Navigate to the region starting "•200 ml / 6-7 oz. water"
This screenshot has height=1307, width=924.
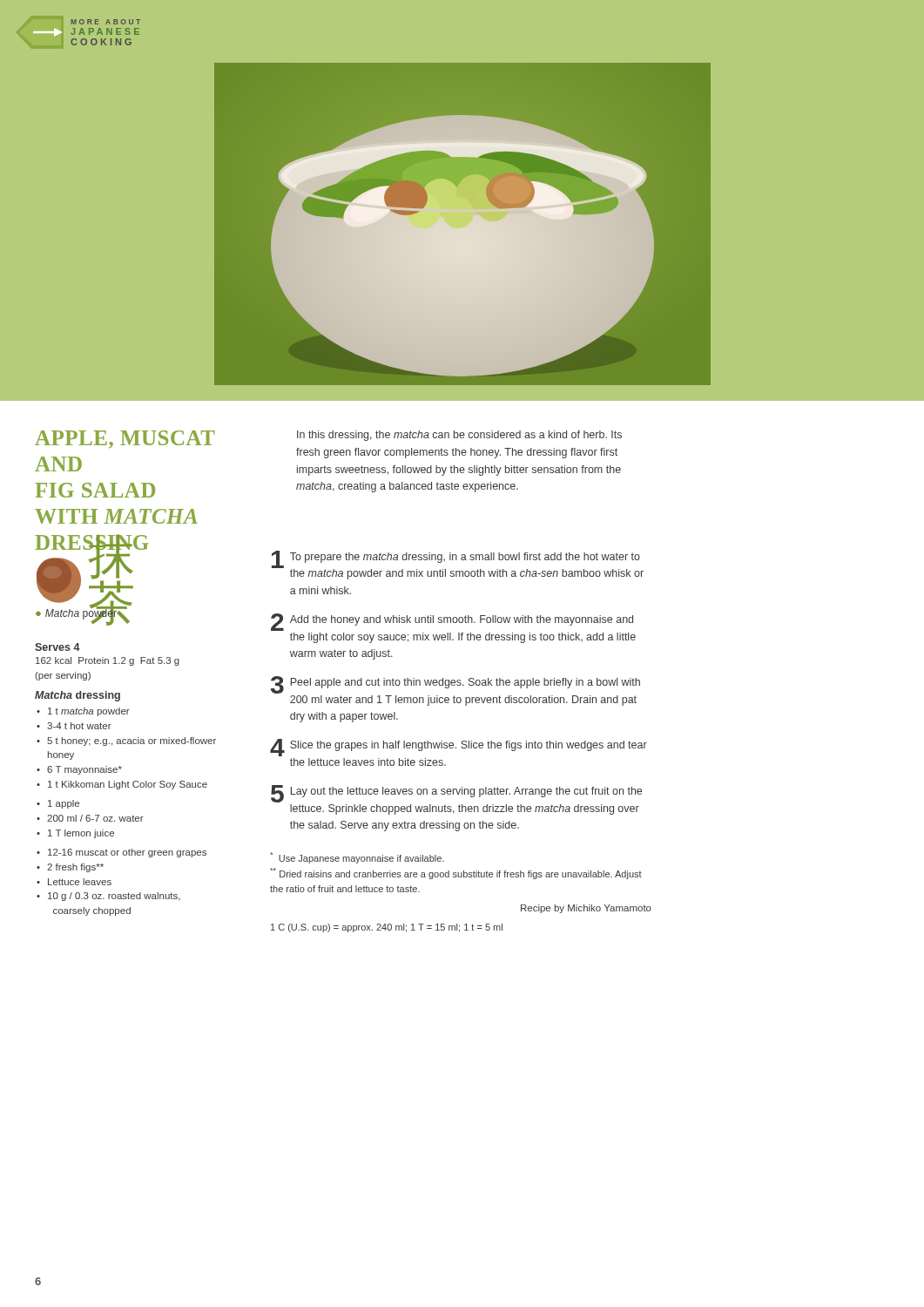(x=90, y=819)
